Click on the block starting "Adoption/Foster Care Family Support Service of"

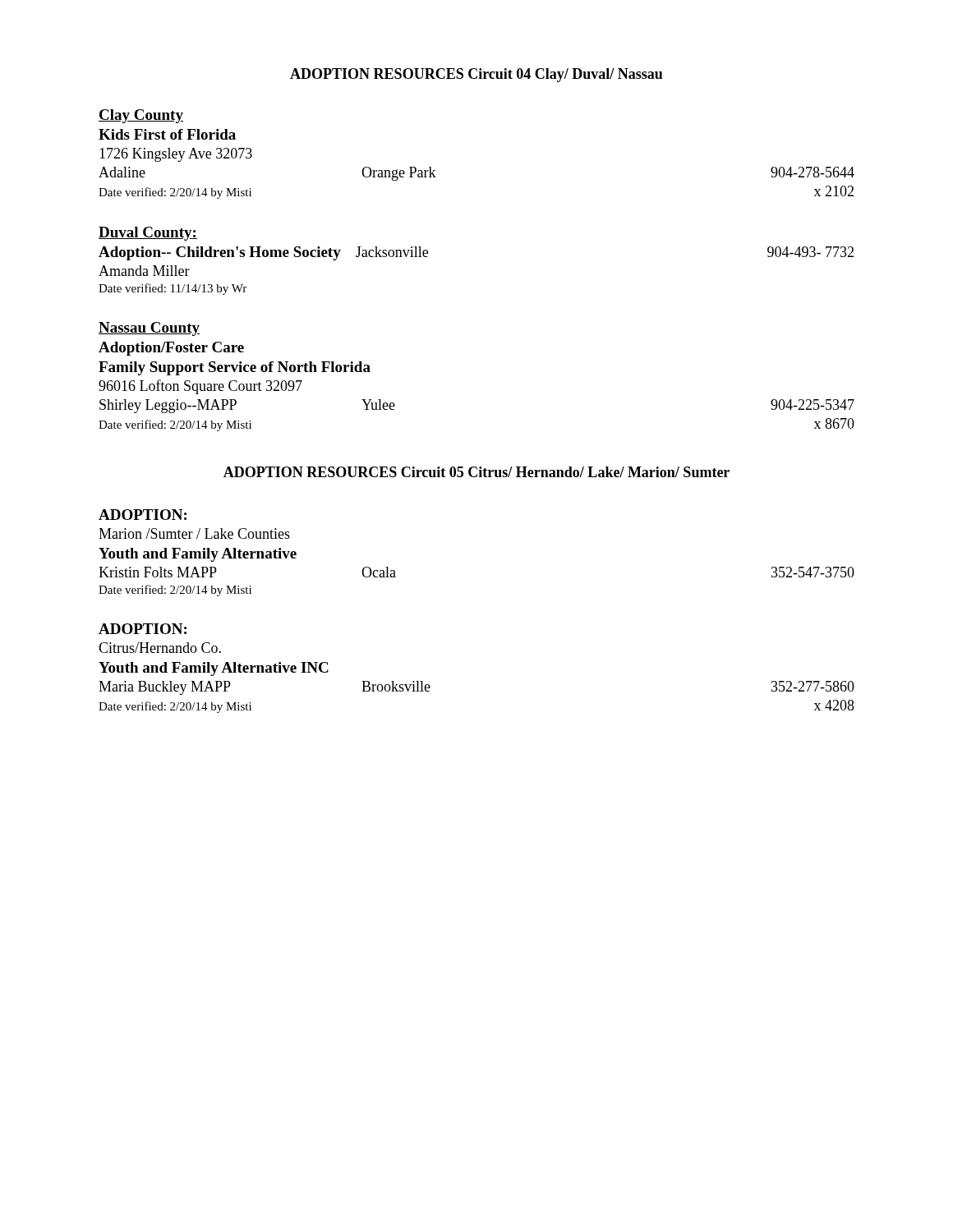(x=171, y=349)
